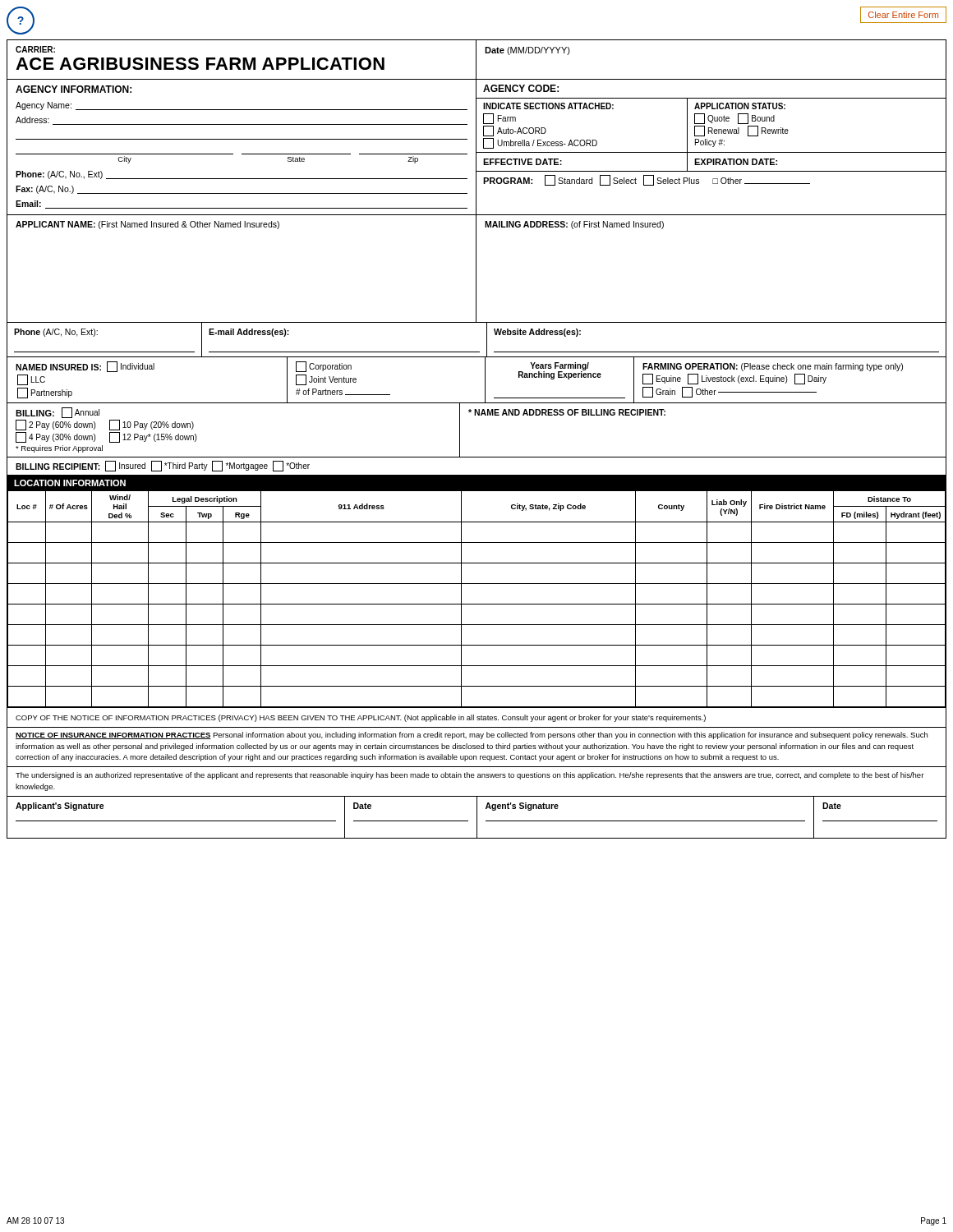Locate the section header that opens with "AGENCY INFORMATION: Agency Name: Address:"
Image resolution: width=953 pixels, height=1232 pixels.
coord(242,146)
